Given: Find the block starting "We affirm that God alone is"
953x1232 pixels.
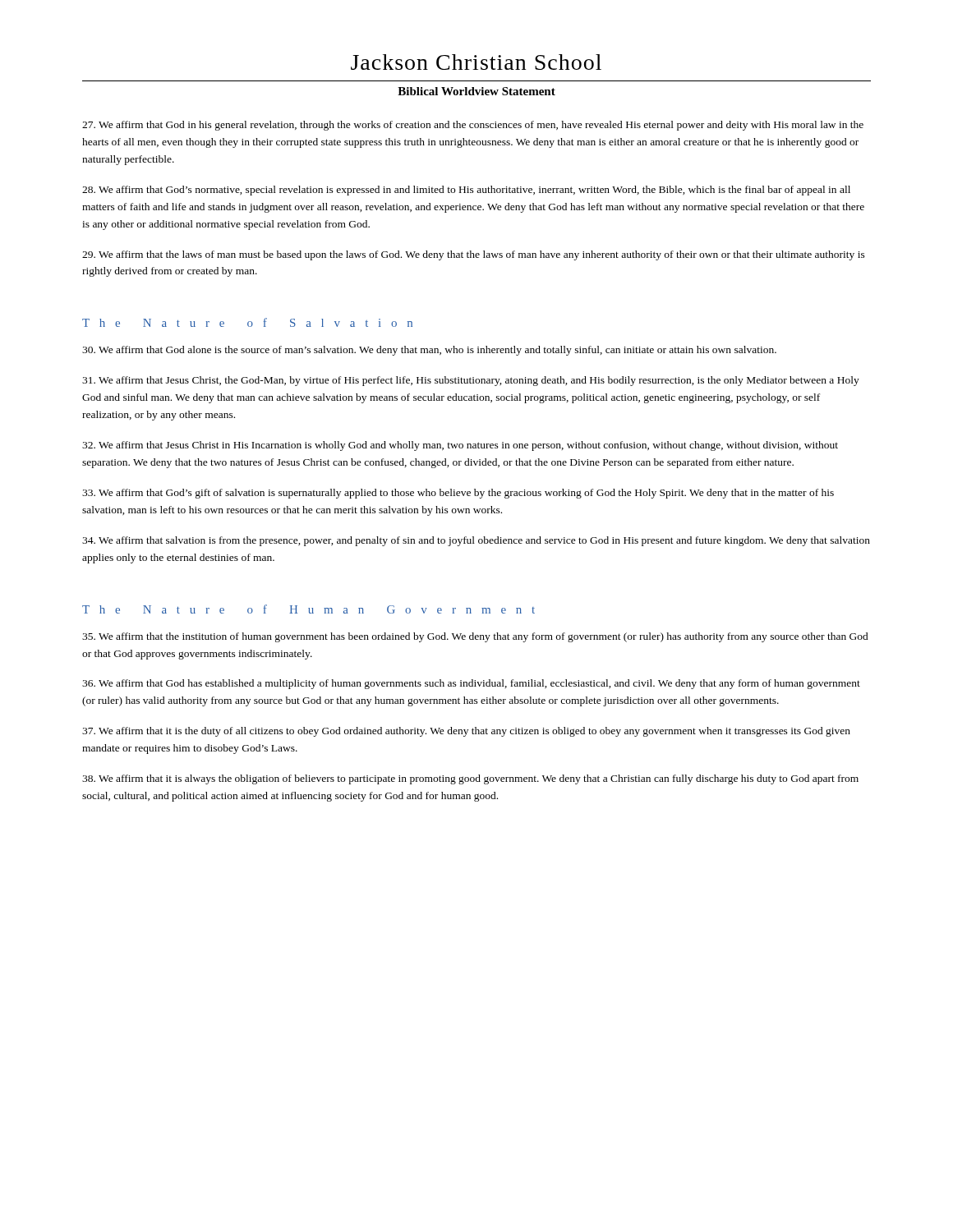Looking at the screenshot, I should pos(429,350).
